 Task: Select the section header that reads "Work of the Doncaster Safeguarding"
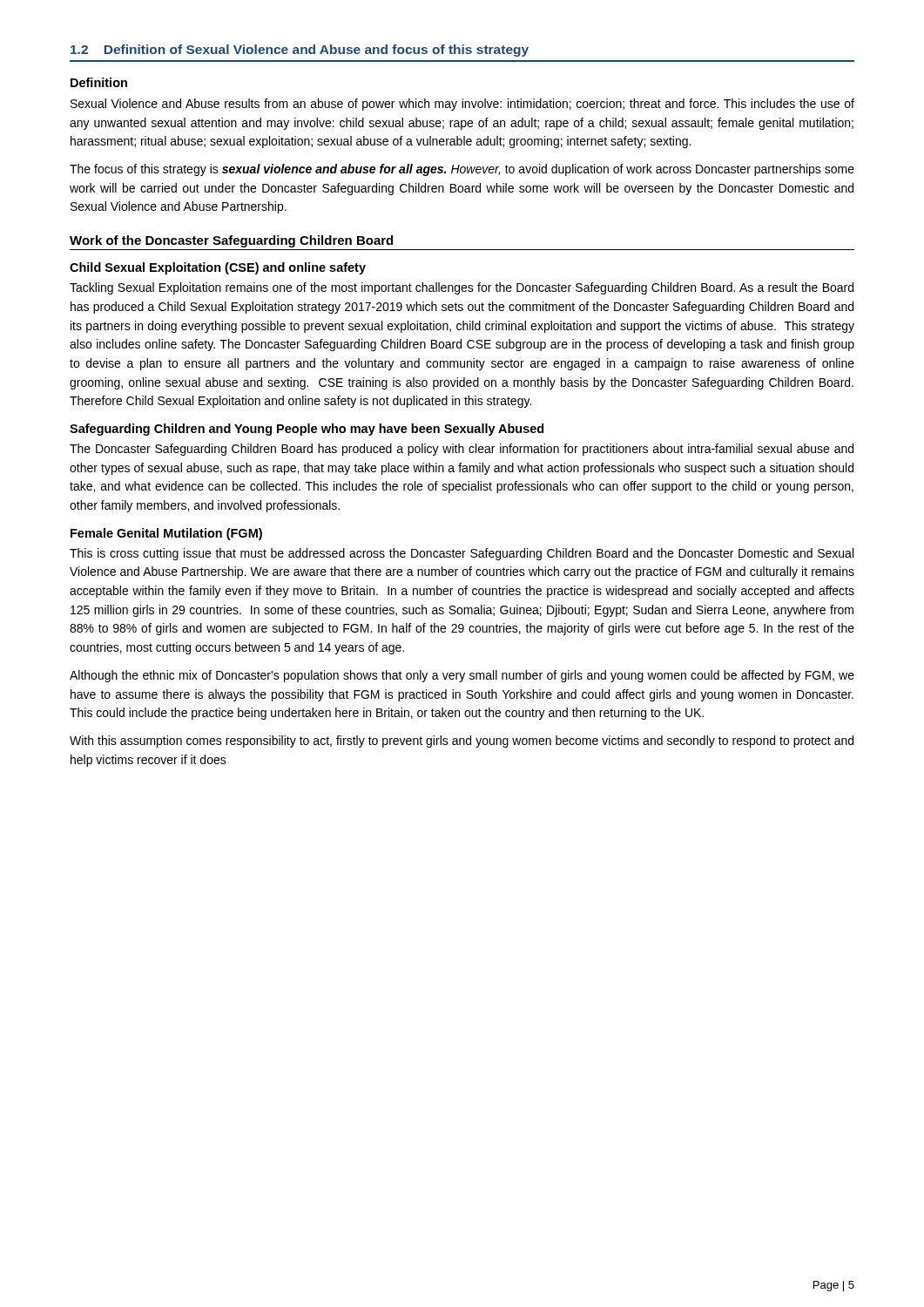coord(232,240)
